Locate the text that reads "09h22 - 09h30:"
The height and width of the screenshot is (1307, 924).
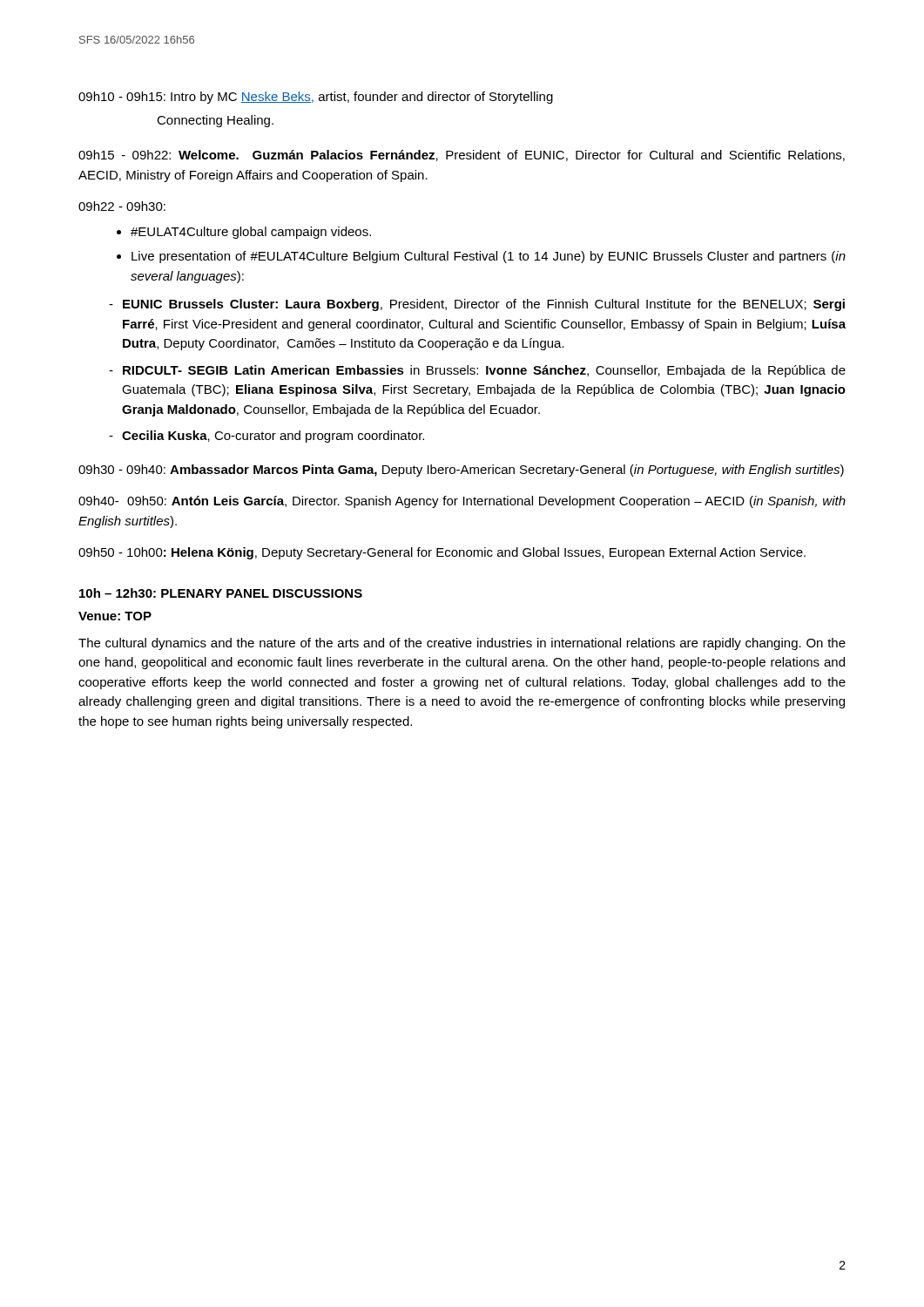point(122,206)
